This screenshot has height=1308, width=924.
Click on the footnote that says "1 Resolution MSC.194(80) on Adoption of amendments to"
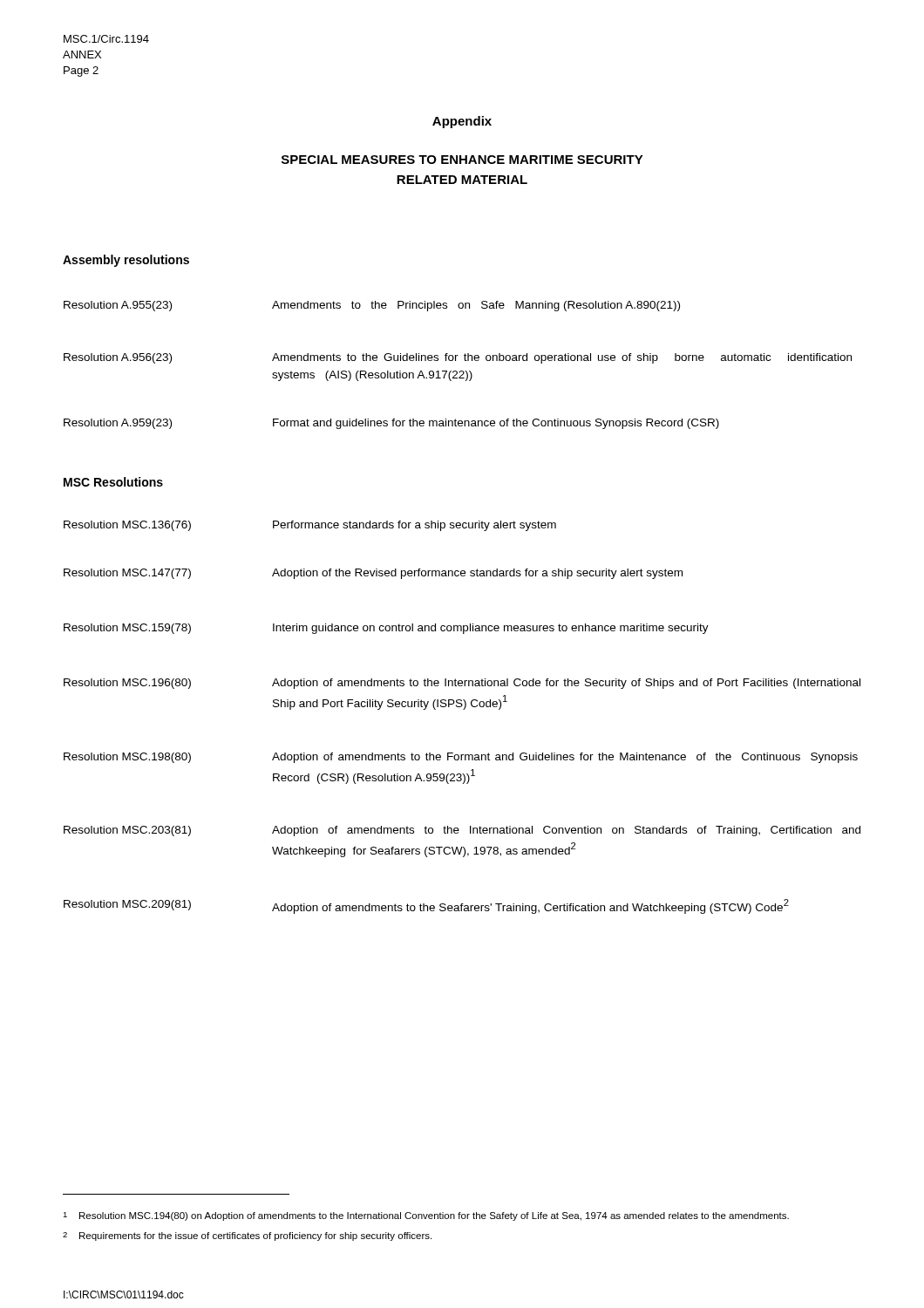462,1227
